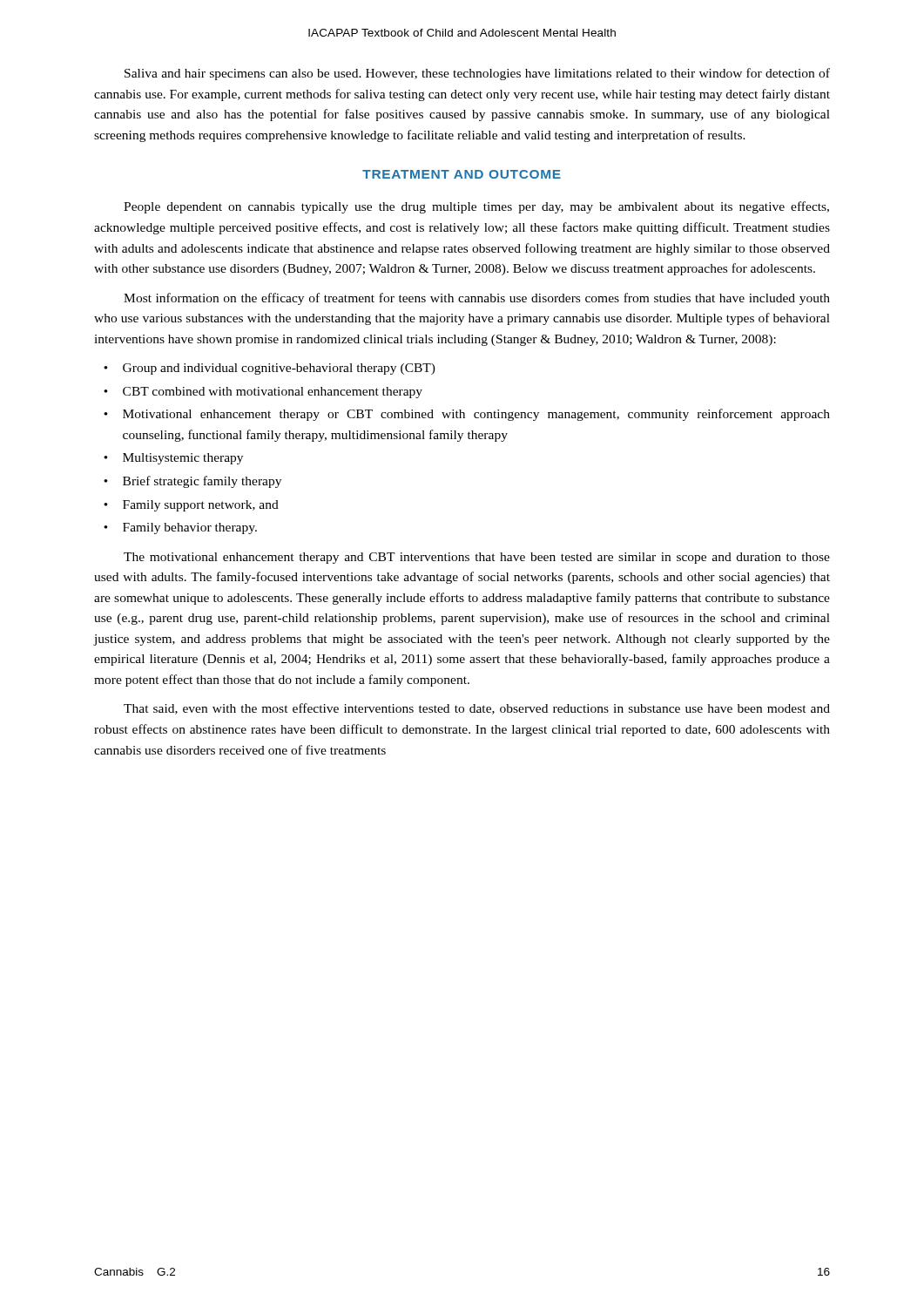Click on the list item containing "Group and individual cognitive-behavioral"
924x1307 pixels.
click(279, 367)
